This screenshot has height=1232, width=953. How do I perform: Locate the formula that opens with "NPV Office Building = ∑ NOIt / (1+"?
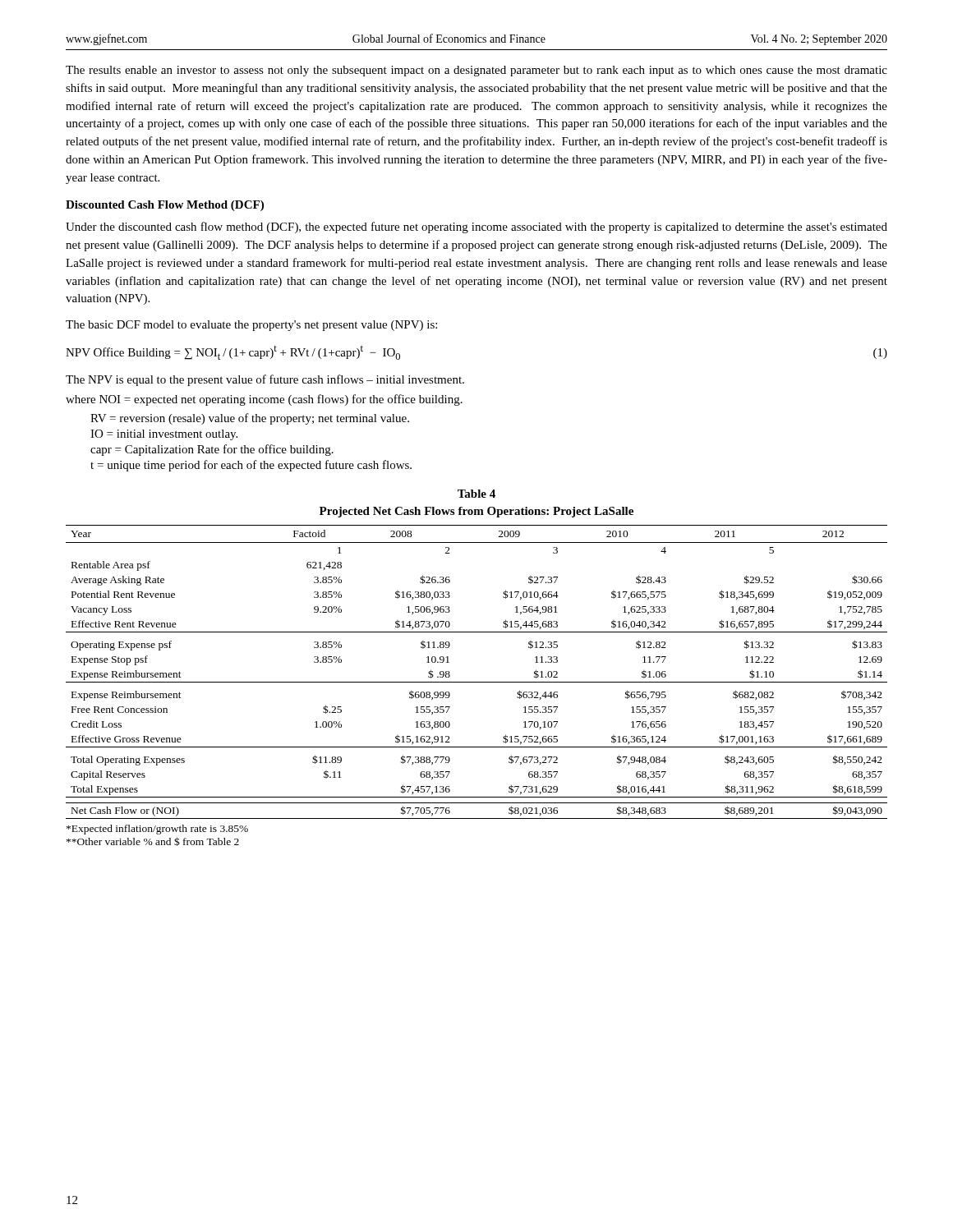230,352
